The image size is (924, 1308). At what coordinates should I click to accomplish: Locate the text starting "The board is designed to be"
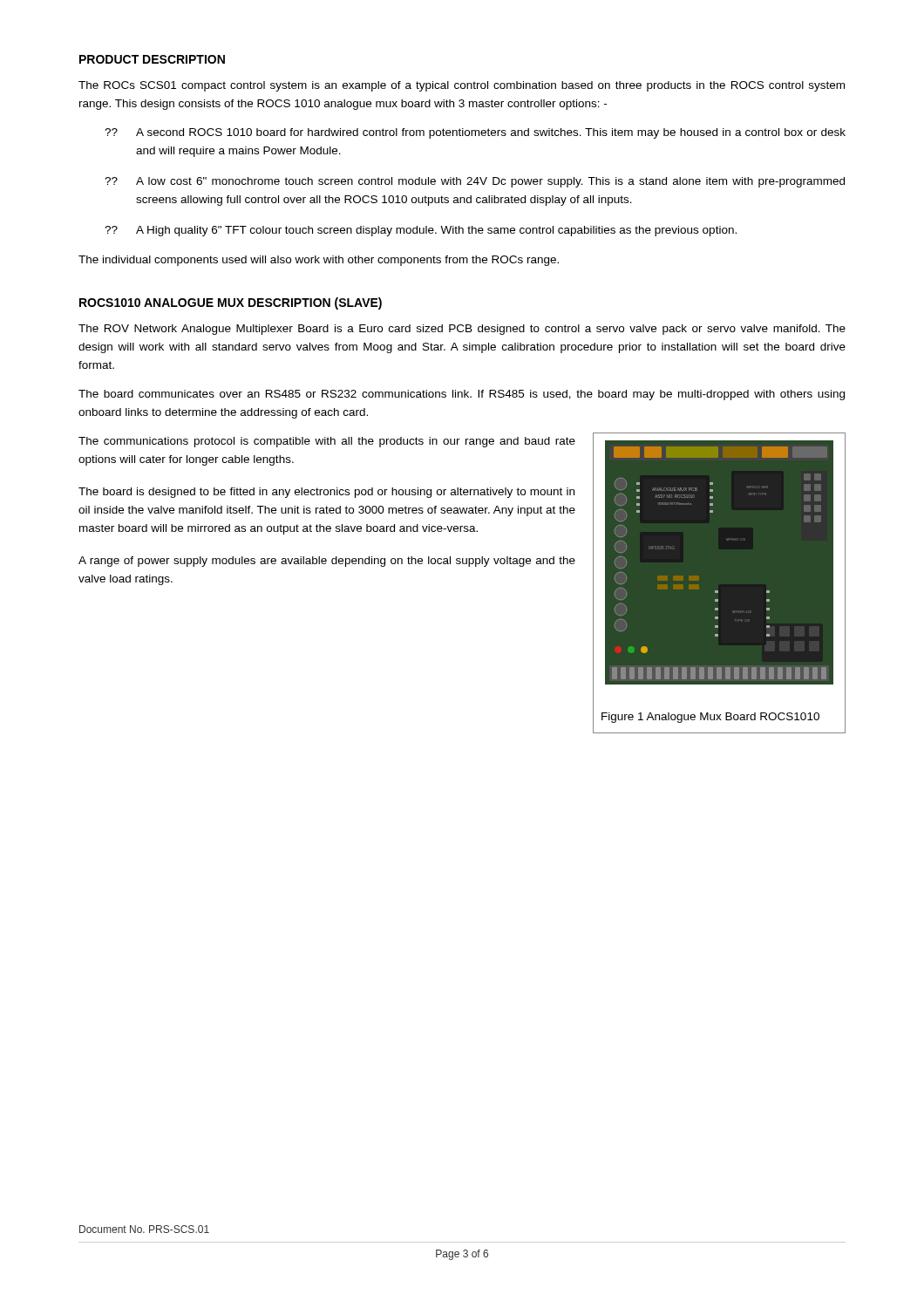coord(327,509)
